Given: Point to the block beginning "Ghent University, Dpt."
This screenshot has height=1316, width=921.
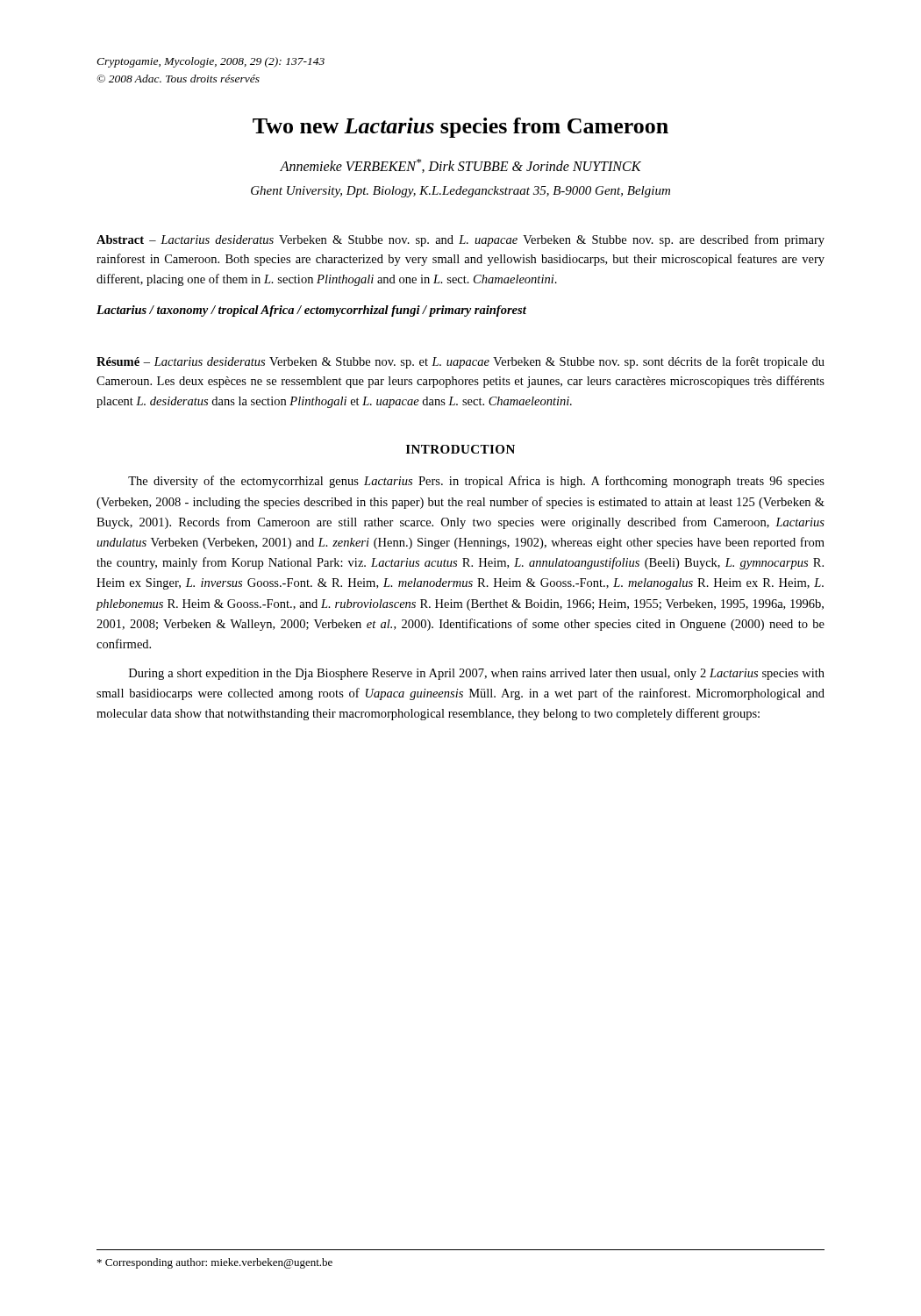Looking at the screenshot, I should (460, 190).
